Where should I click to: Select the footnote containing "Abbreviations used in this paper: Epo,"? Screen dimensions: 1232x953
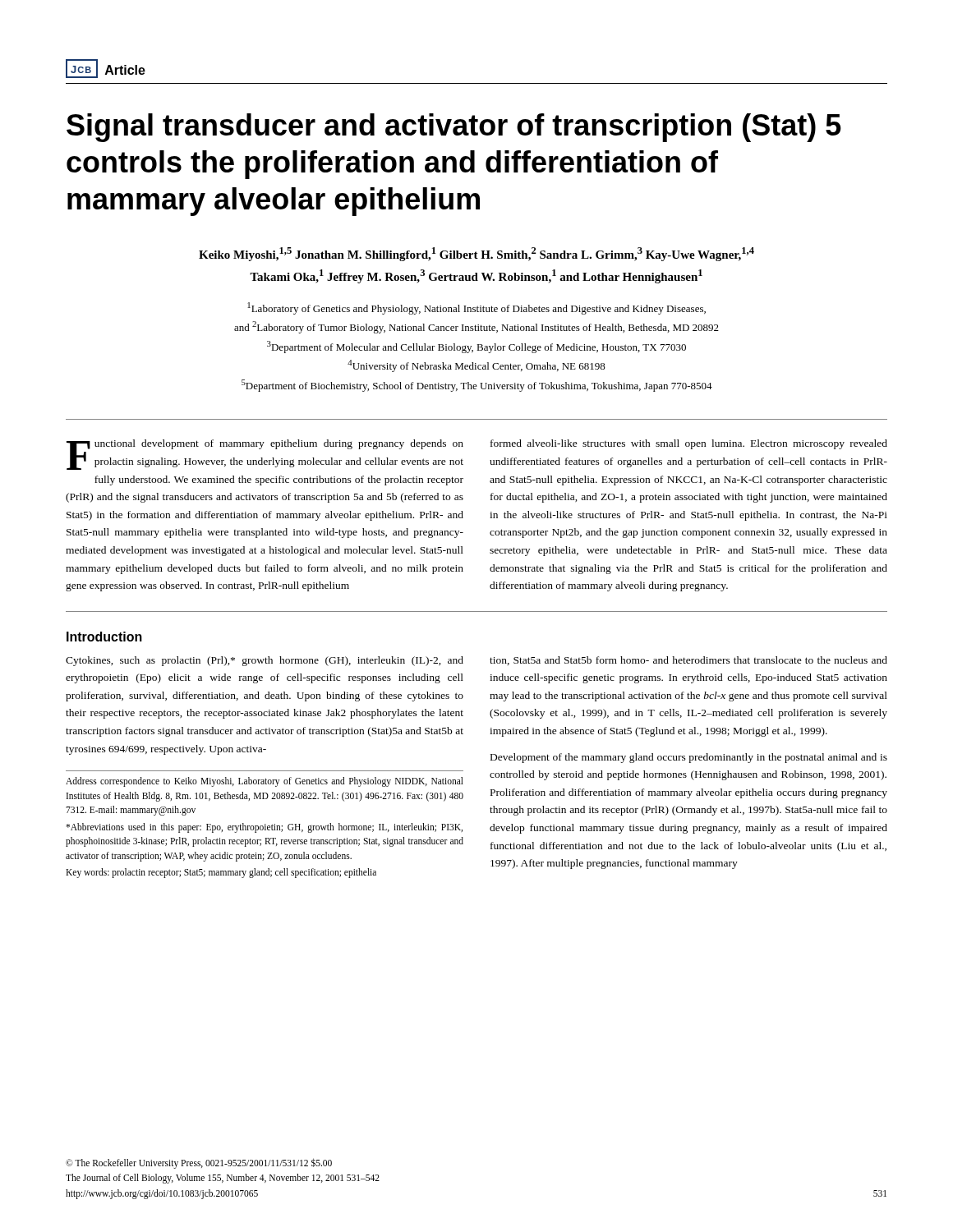pyautogui.click(x=265, y=850)
